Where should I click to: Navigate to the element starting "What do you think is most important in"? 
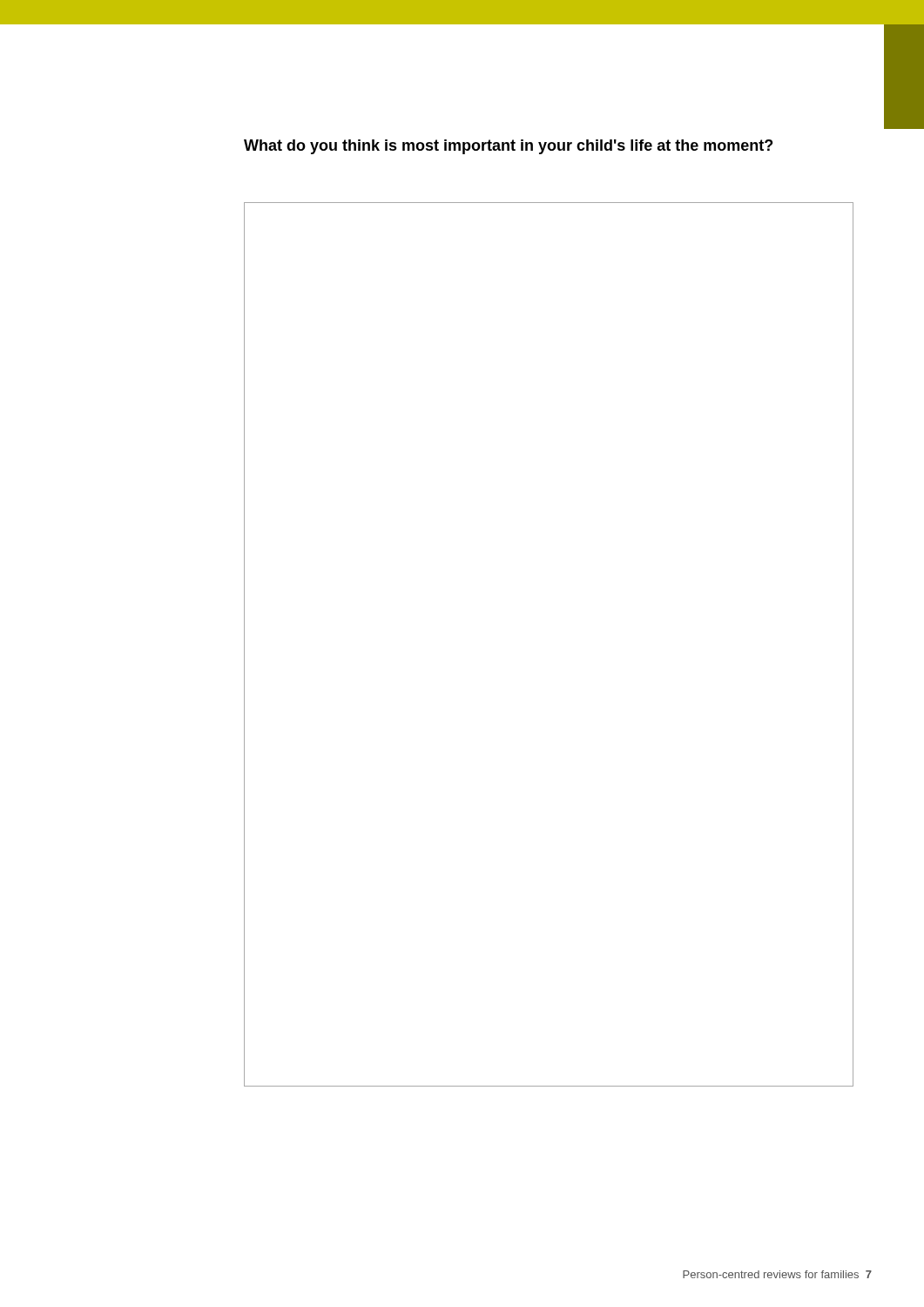[x=509, y=146]
